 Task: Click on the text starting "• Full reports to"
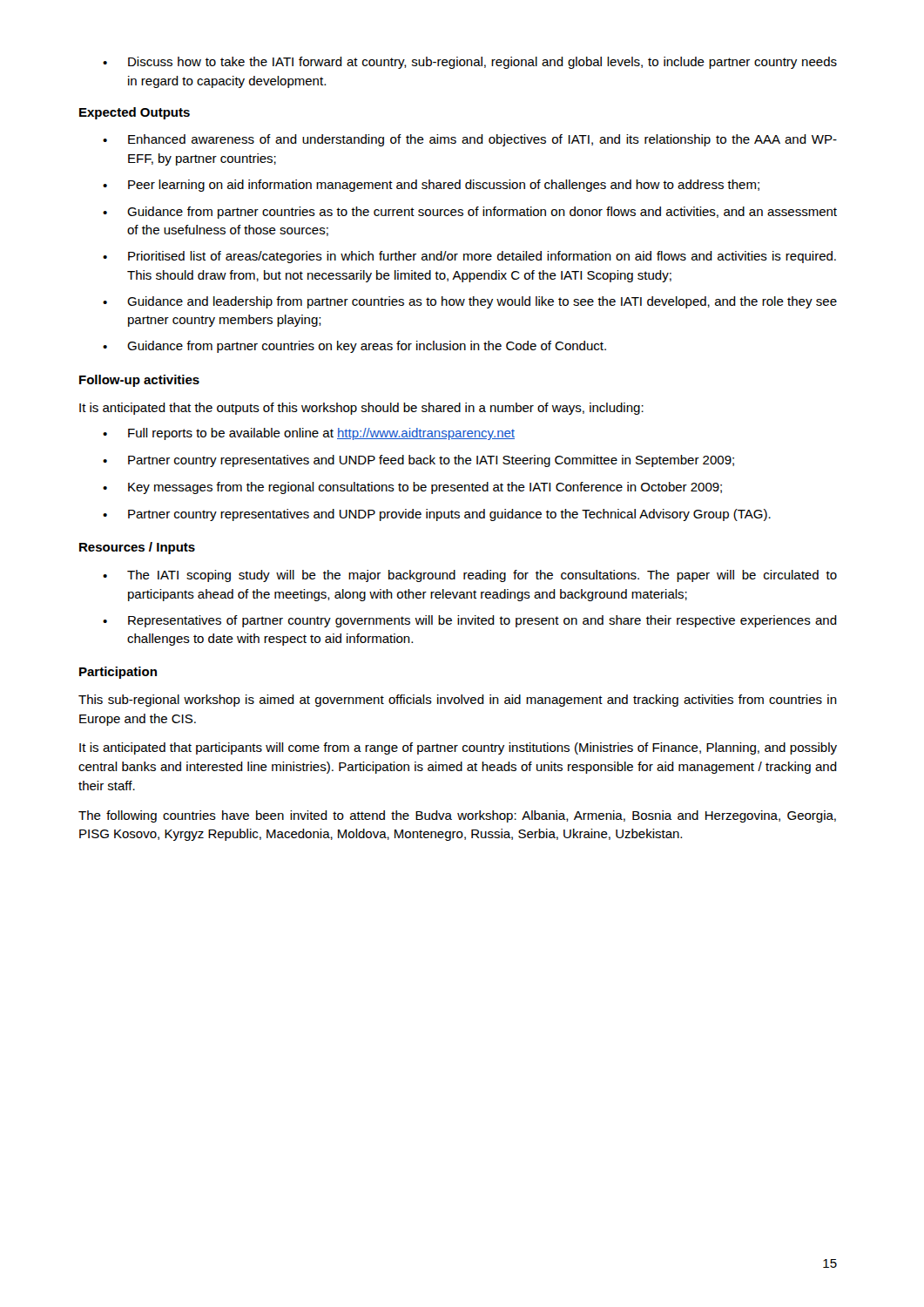tap(309, 434)
